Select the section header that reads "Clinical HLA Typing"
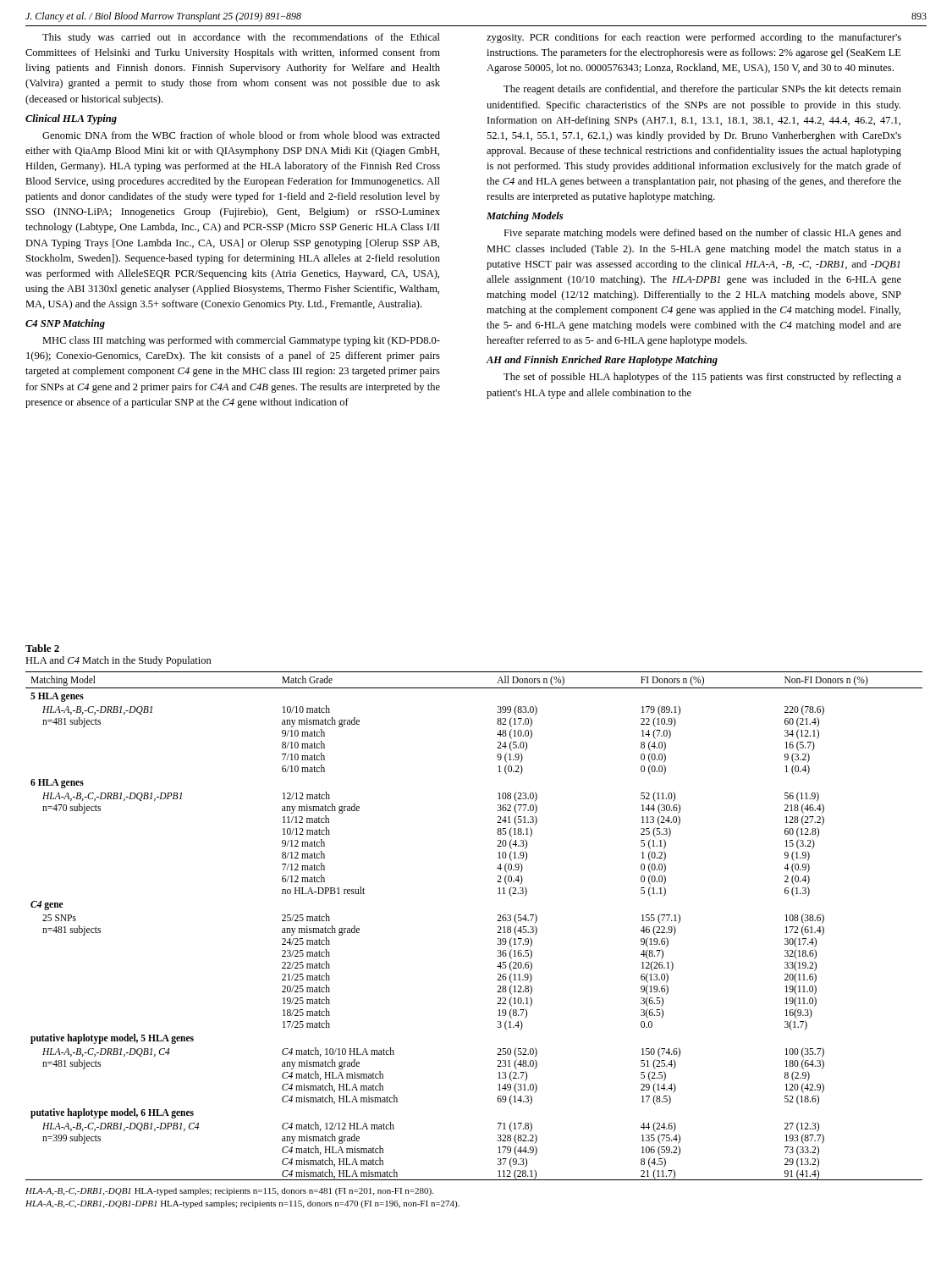The width and height of the screenshot is (952, 1270). coord(71,118)
